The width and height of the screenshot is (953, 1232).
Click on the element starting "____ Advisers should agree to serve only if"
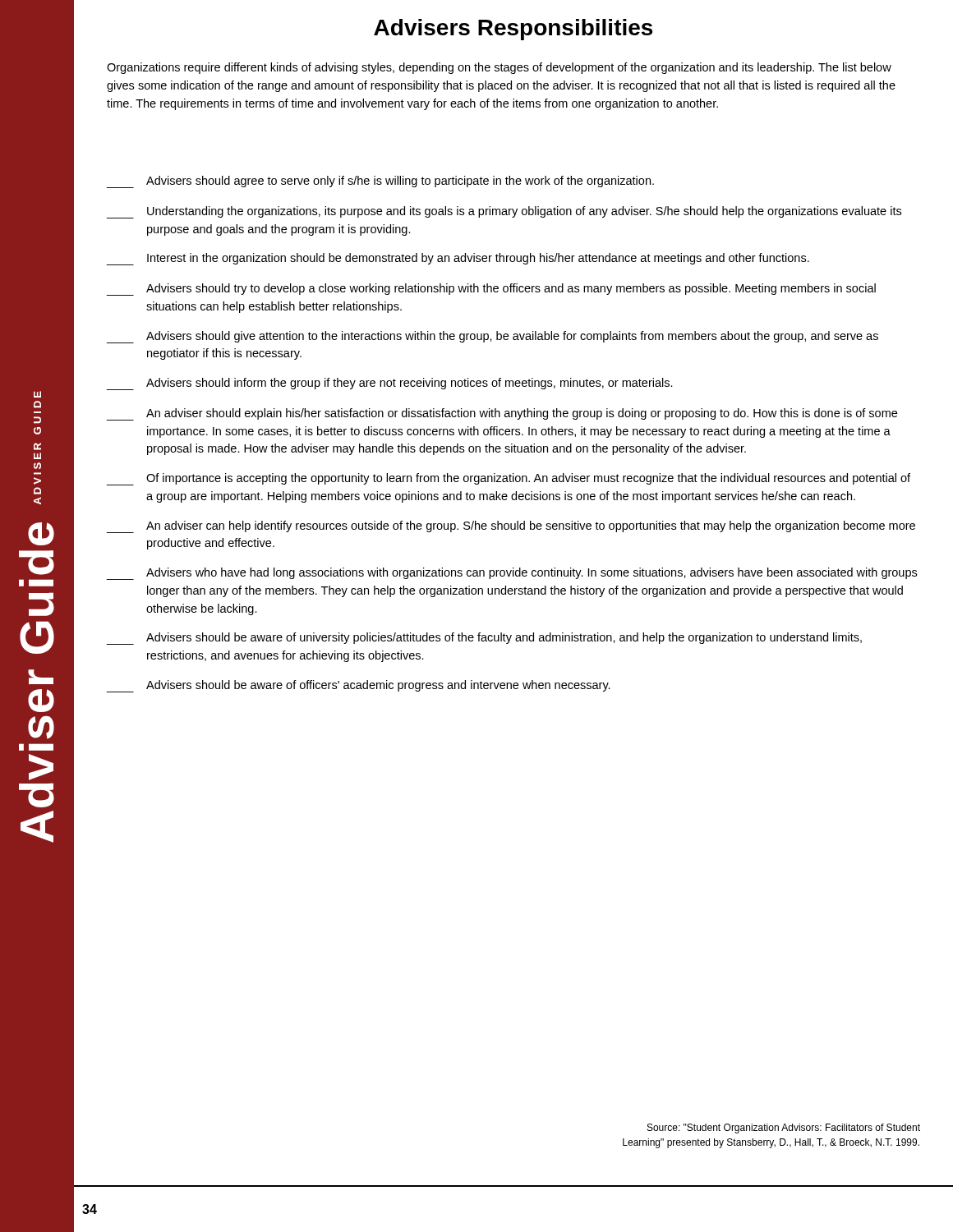(513, 182)
